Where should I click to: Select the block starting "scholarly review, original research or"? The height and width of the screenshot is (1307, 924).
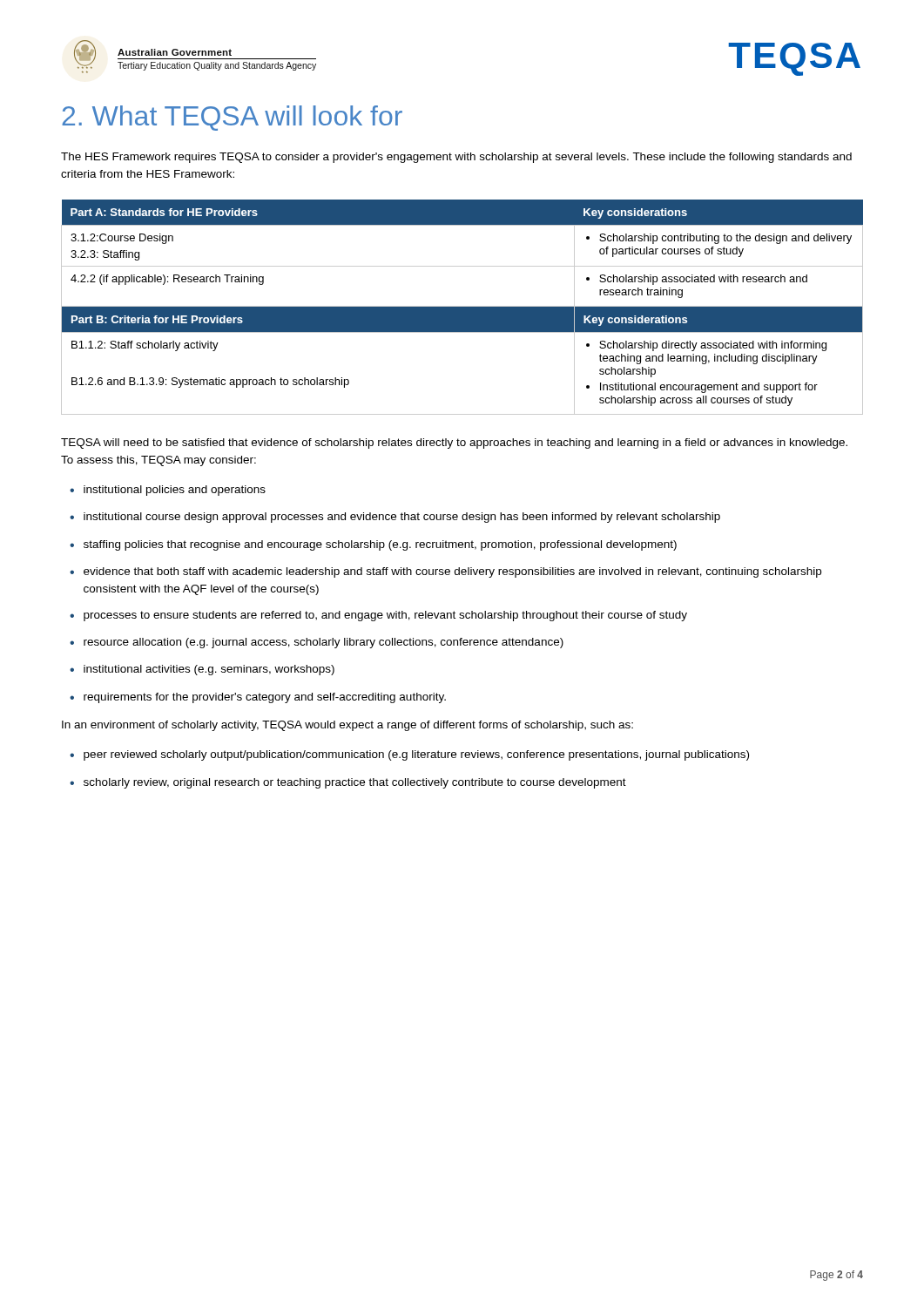(354, 782)
